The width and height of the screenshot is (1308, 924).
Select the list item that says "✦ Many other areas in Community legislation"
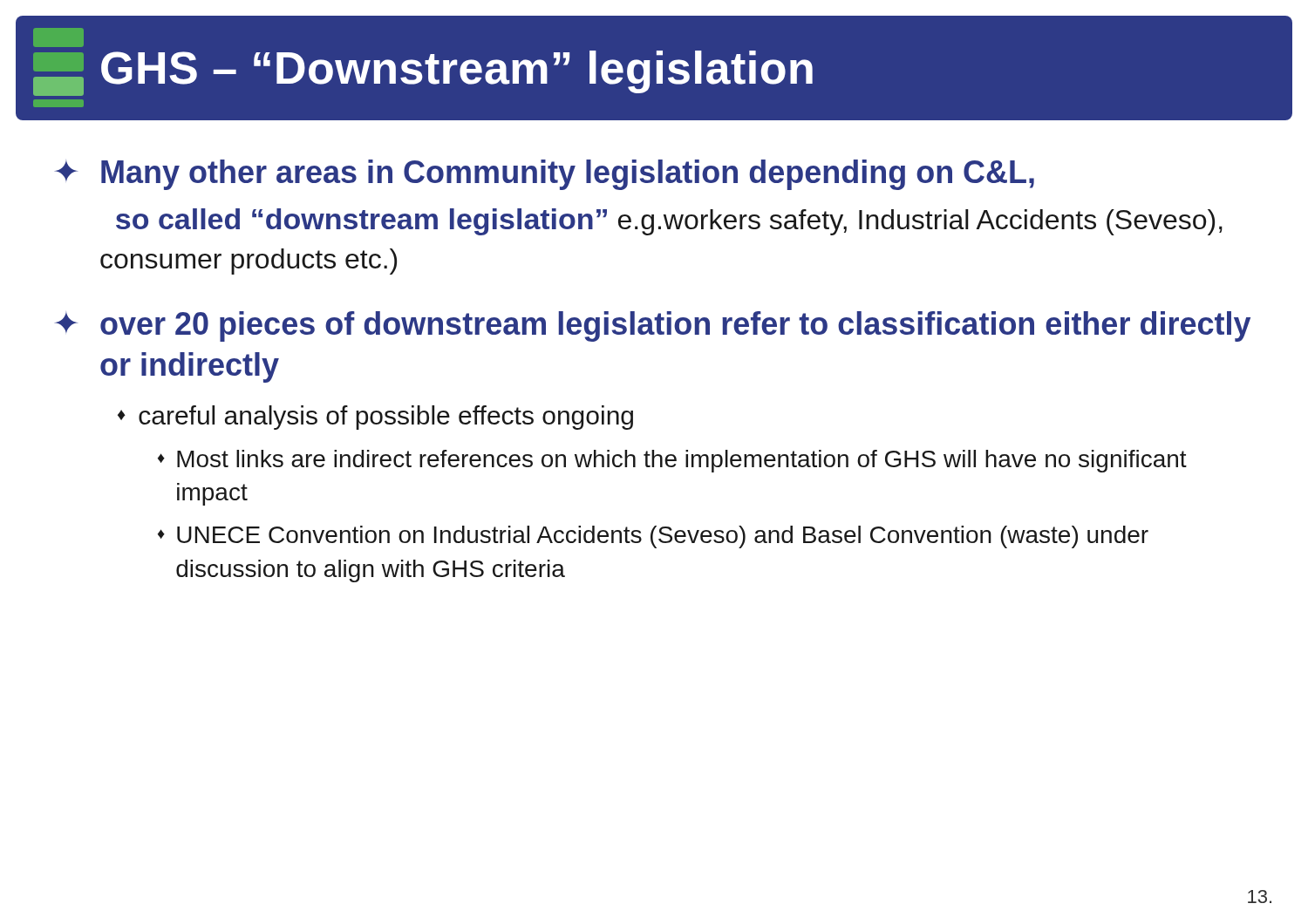click(654, 215)
